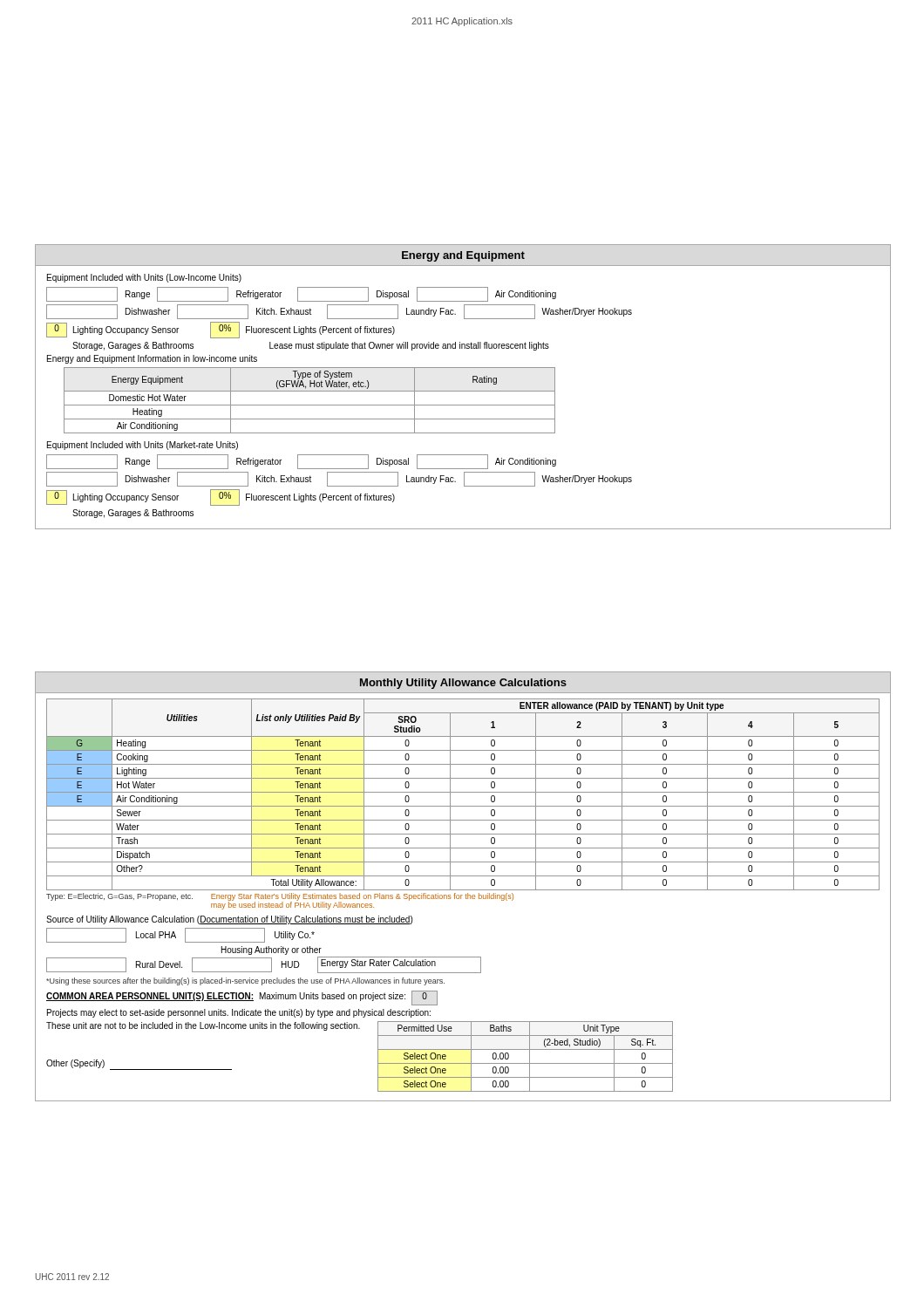Find the text block starting "Equipment Included with Units (Market-rate Units)"

tap(142, 445)
